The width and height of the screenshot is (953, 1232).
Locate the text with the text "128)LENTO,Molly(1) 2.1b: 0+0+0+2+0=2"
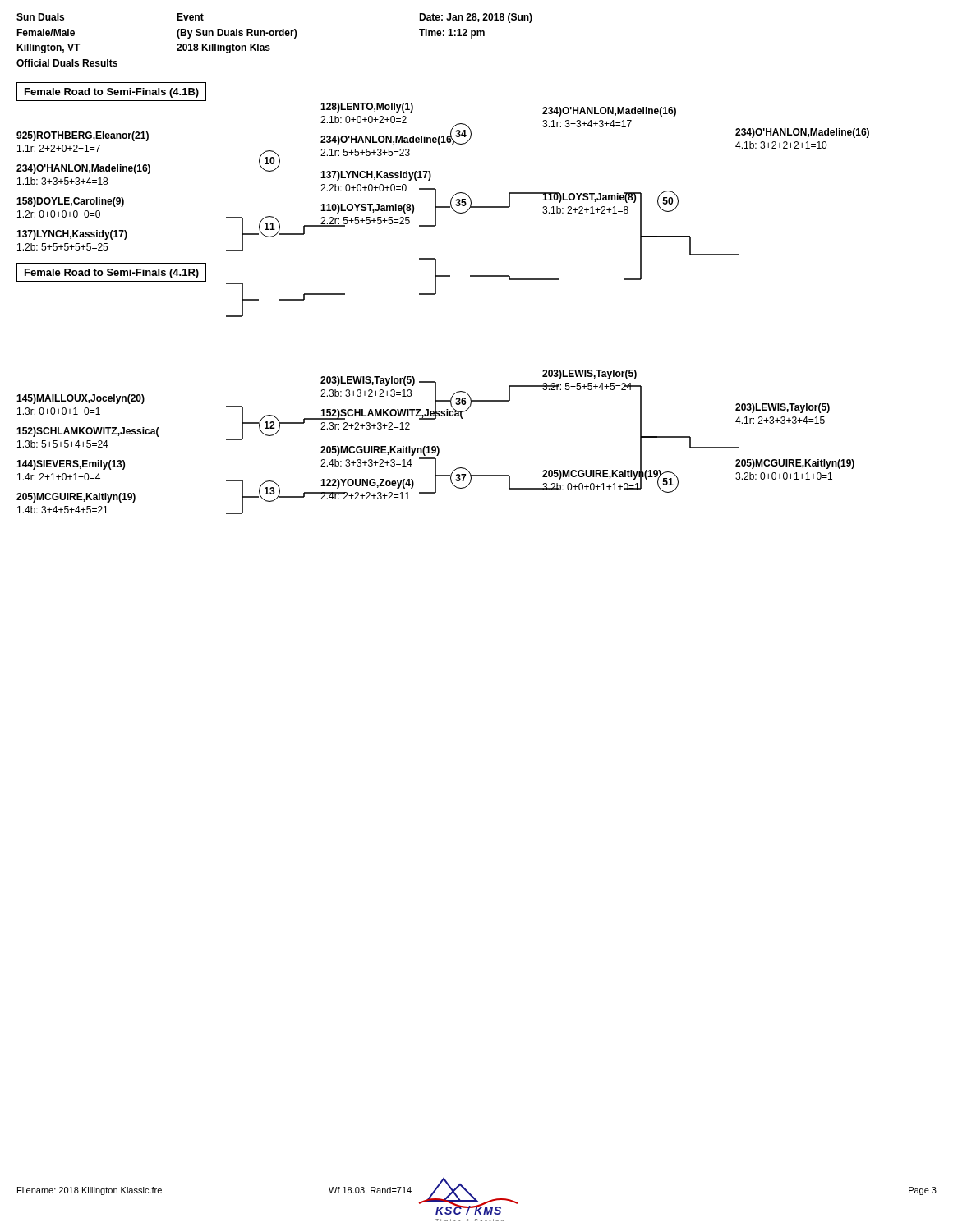(x=367, y=113)
